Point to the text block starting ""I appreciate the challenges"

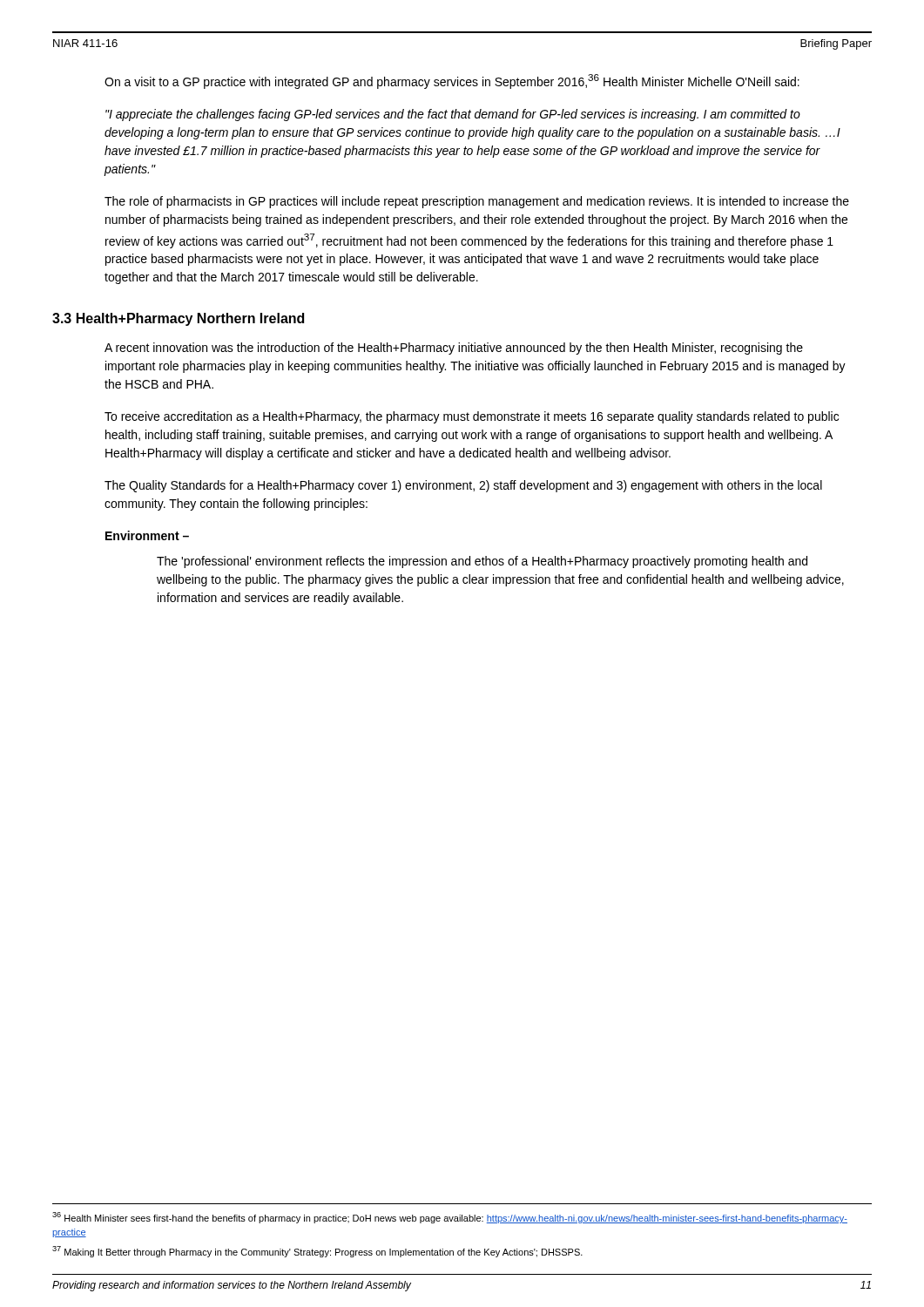pos(479,142)
